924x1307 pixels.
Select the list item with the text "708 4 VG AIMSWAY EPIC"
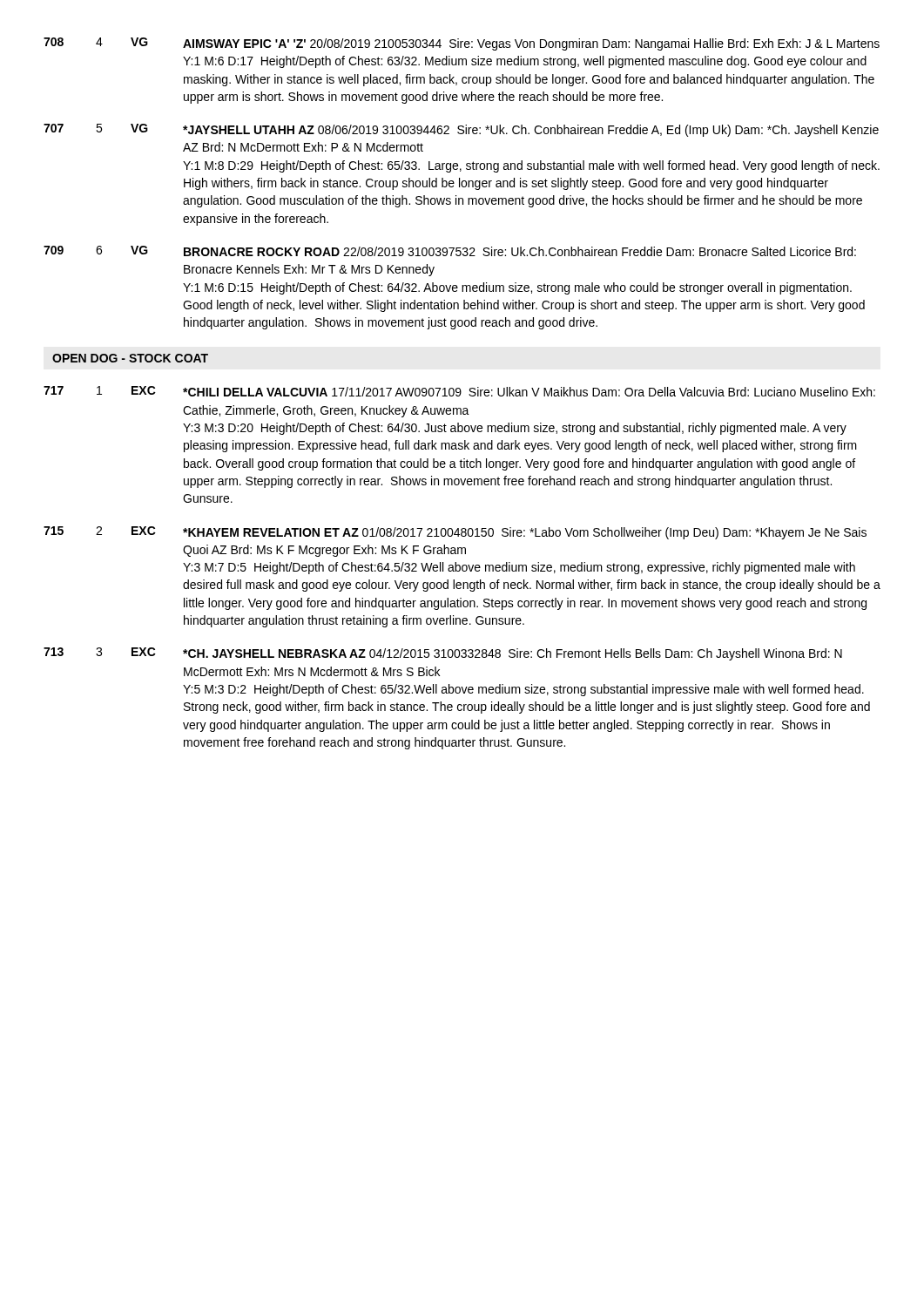[x=462, y=70]
